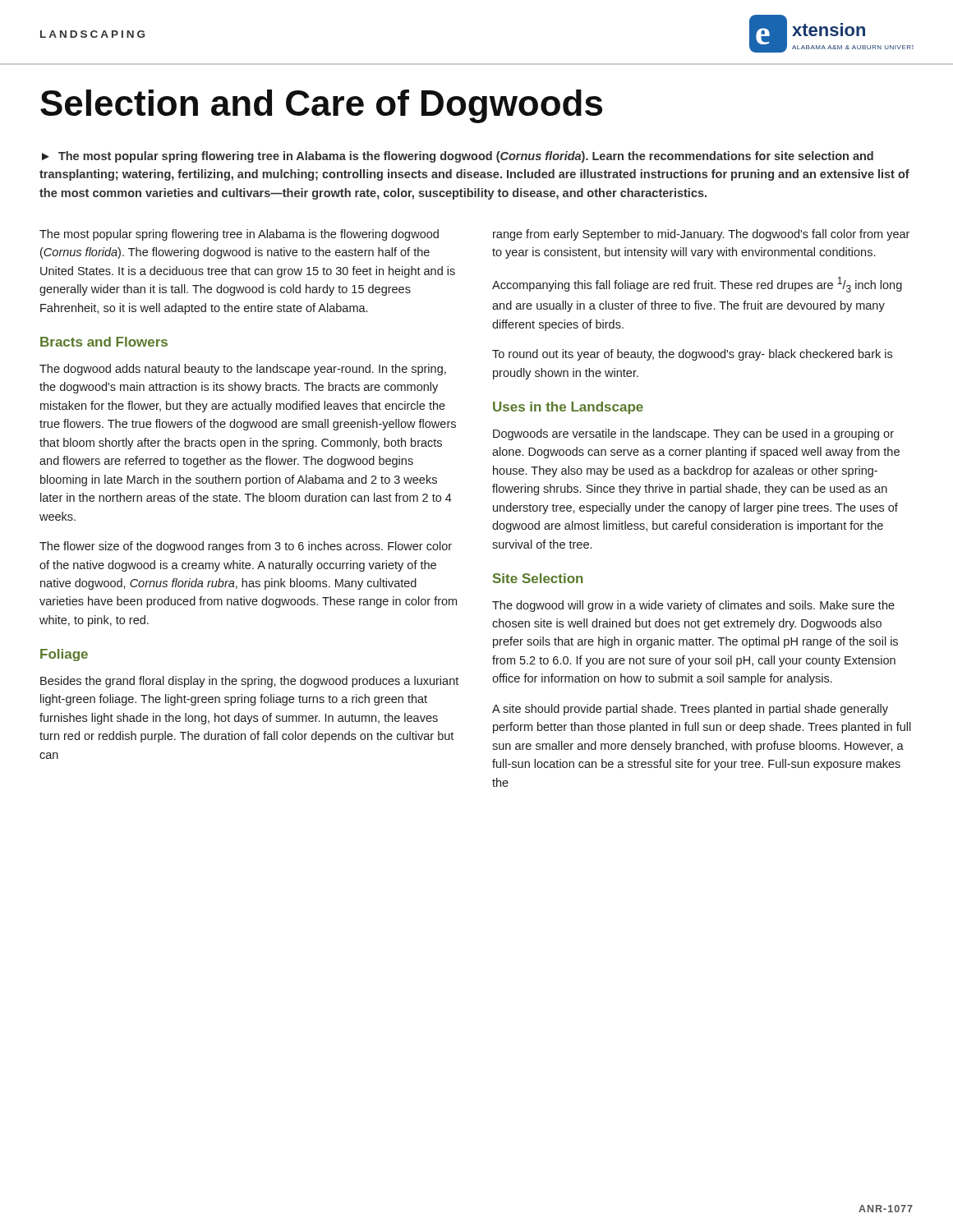
Task: Click the passage that begins "► The most popular"
Action: click(476, 174)
